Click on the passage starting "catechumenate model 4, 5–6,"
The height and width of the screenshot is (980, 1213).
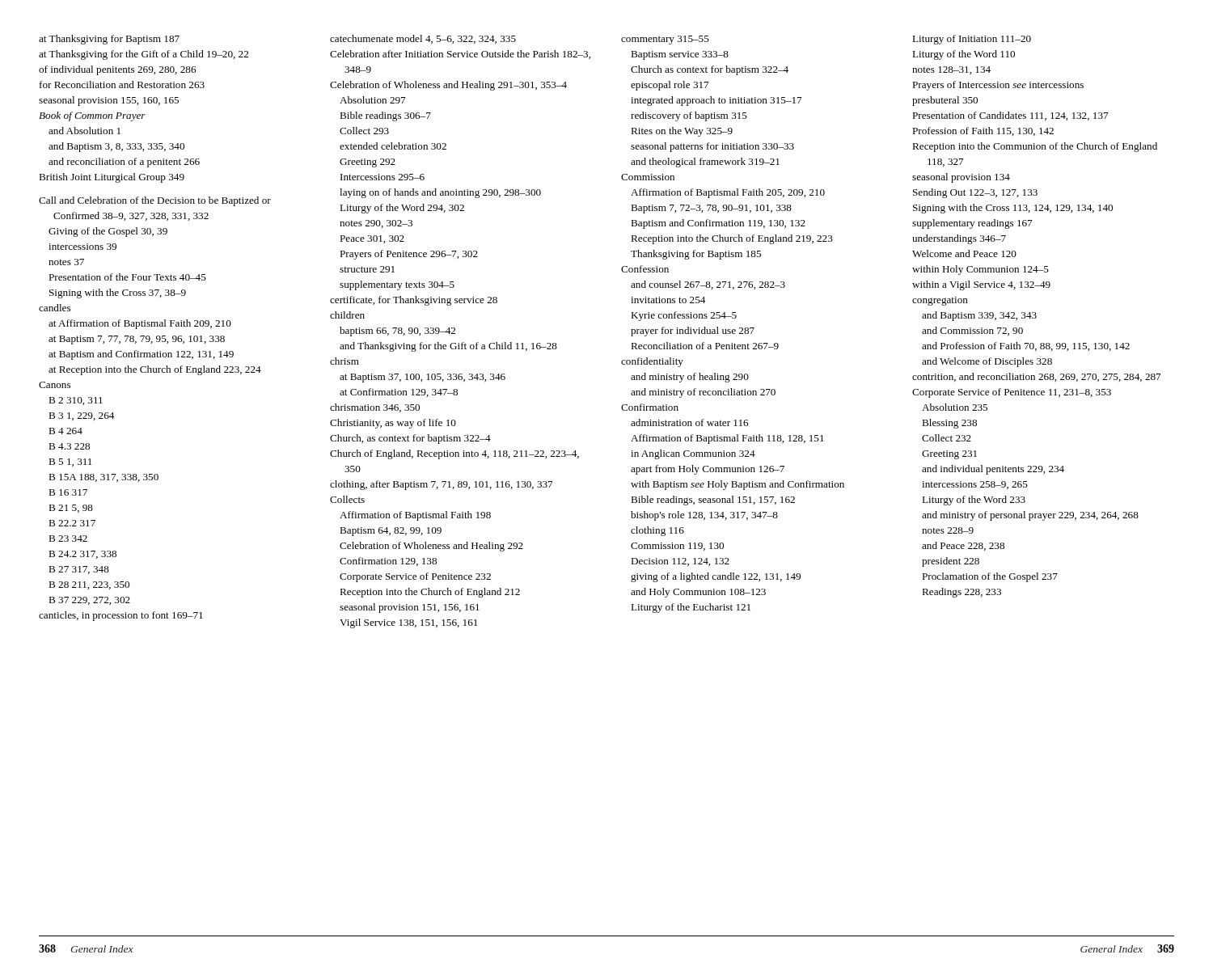click(461, 330)
